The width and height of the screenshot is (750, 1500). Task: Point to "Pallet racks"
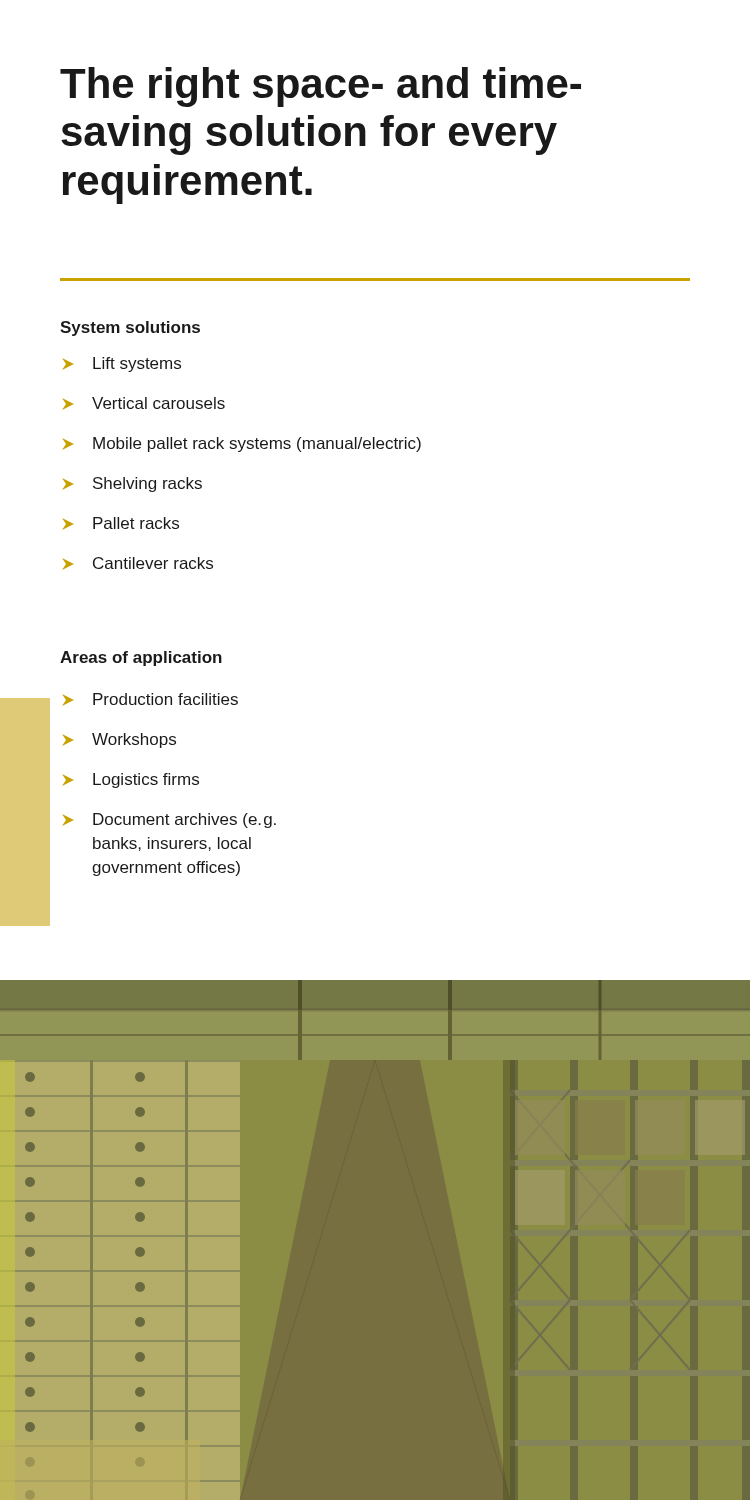pyautogui.click(x=120, y=525)
